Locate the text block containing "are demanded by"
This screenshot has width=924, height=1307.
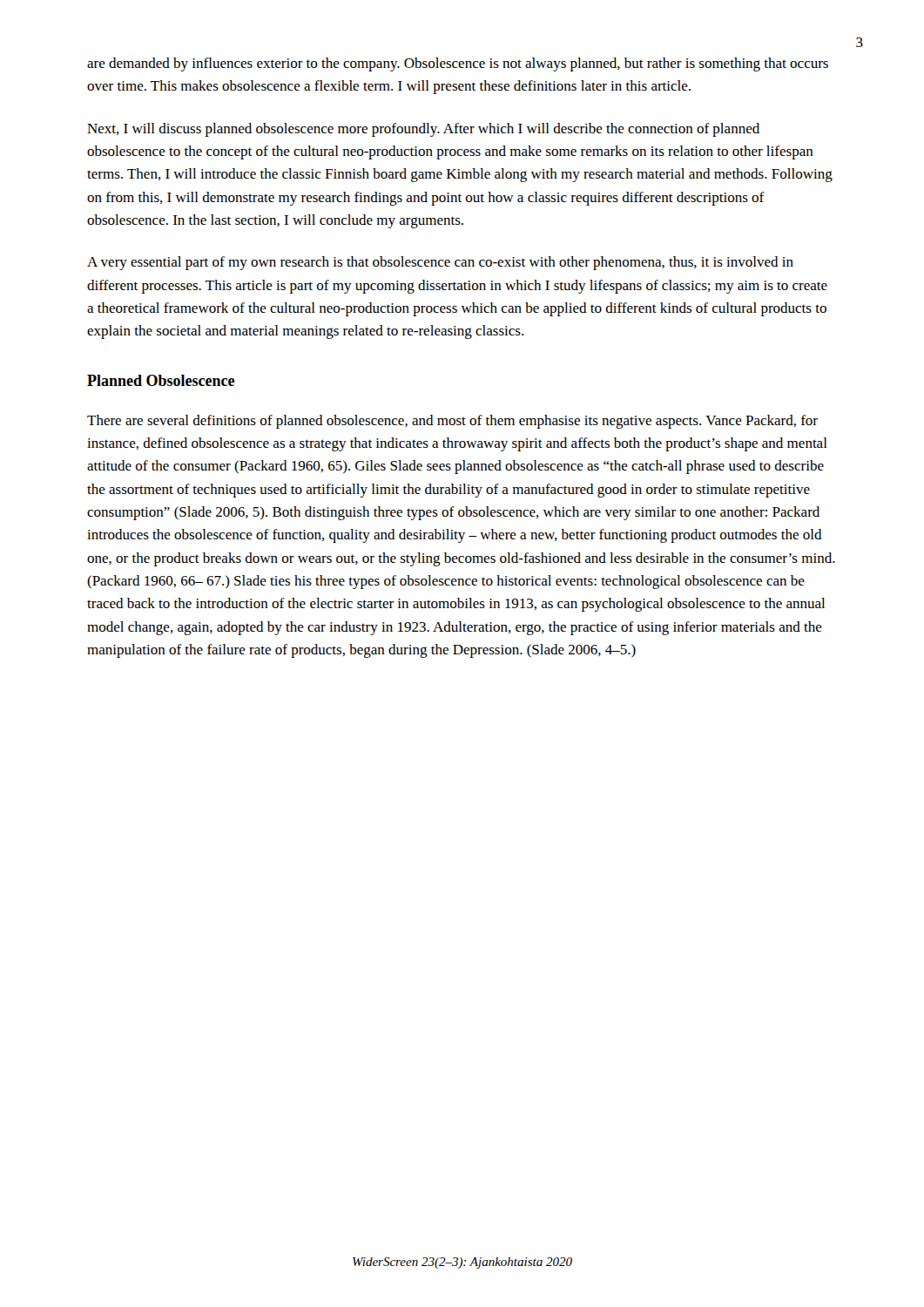pyautogui.click(x=458, y=75)
